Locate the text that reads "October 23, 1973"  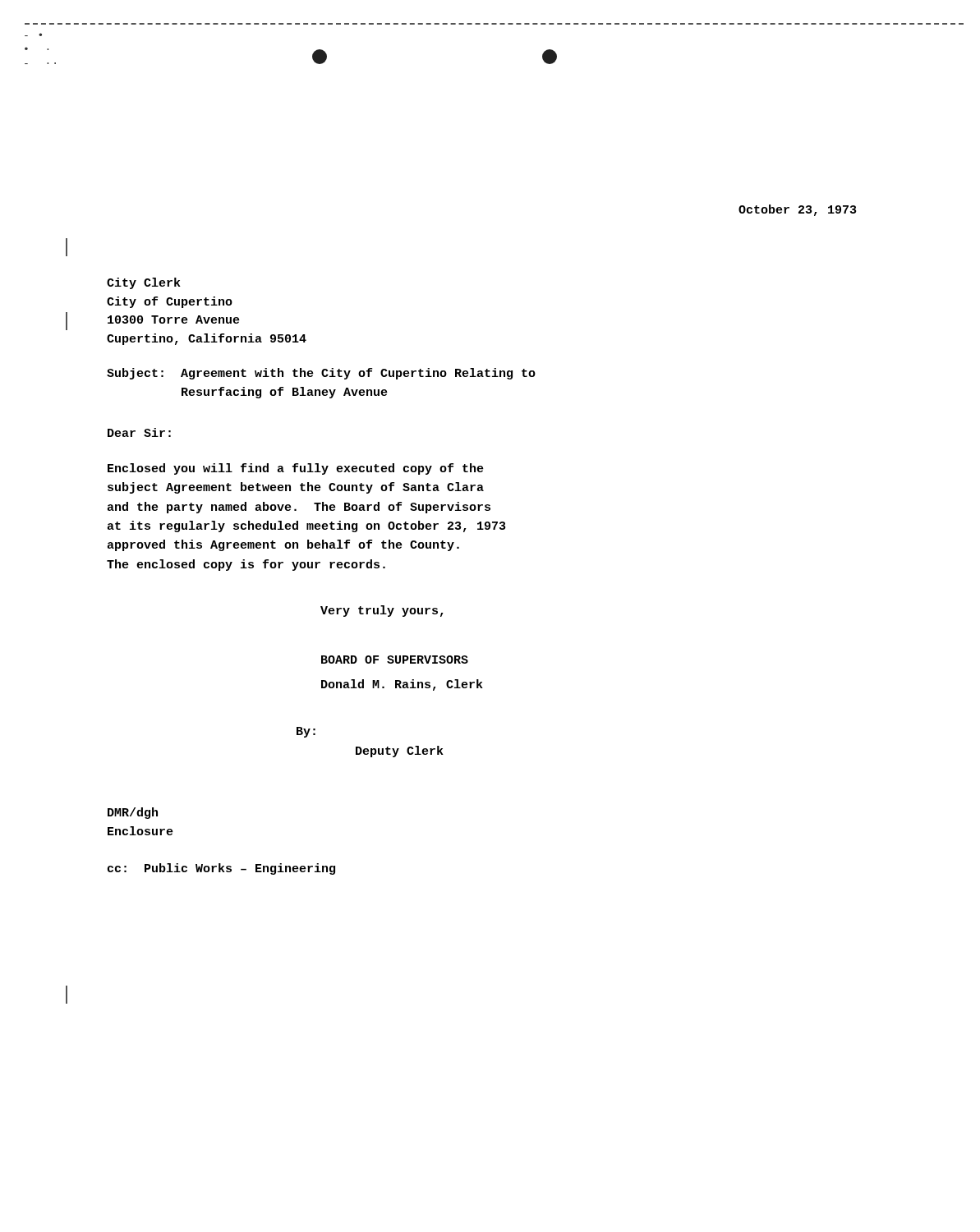798,211
